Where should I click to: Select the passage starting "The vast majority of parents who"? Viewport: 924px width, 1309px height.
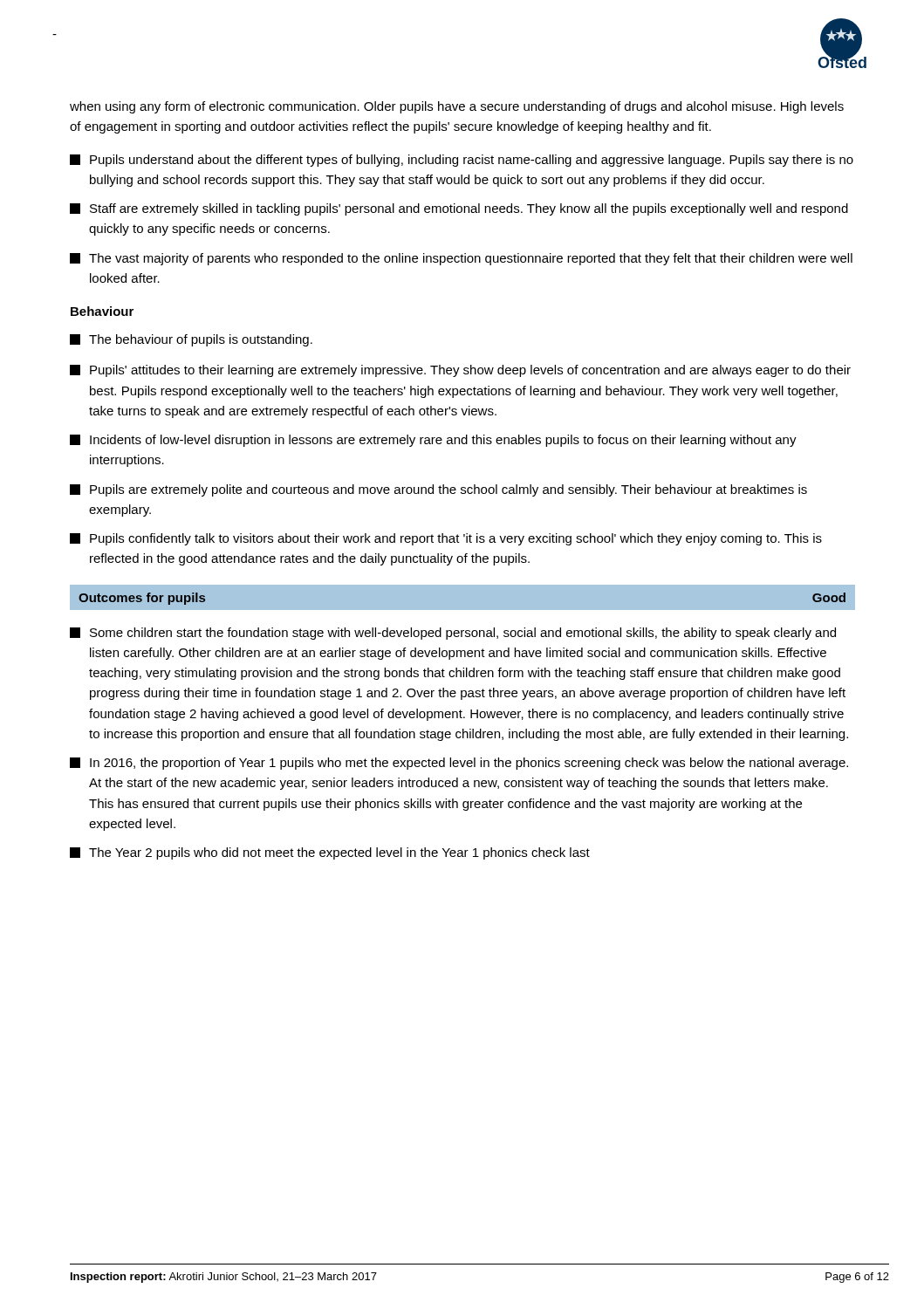(462, 268)
